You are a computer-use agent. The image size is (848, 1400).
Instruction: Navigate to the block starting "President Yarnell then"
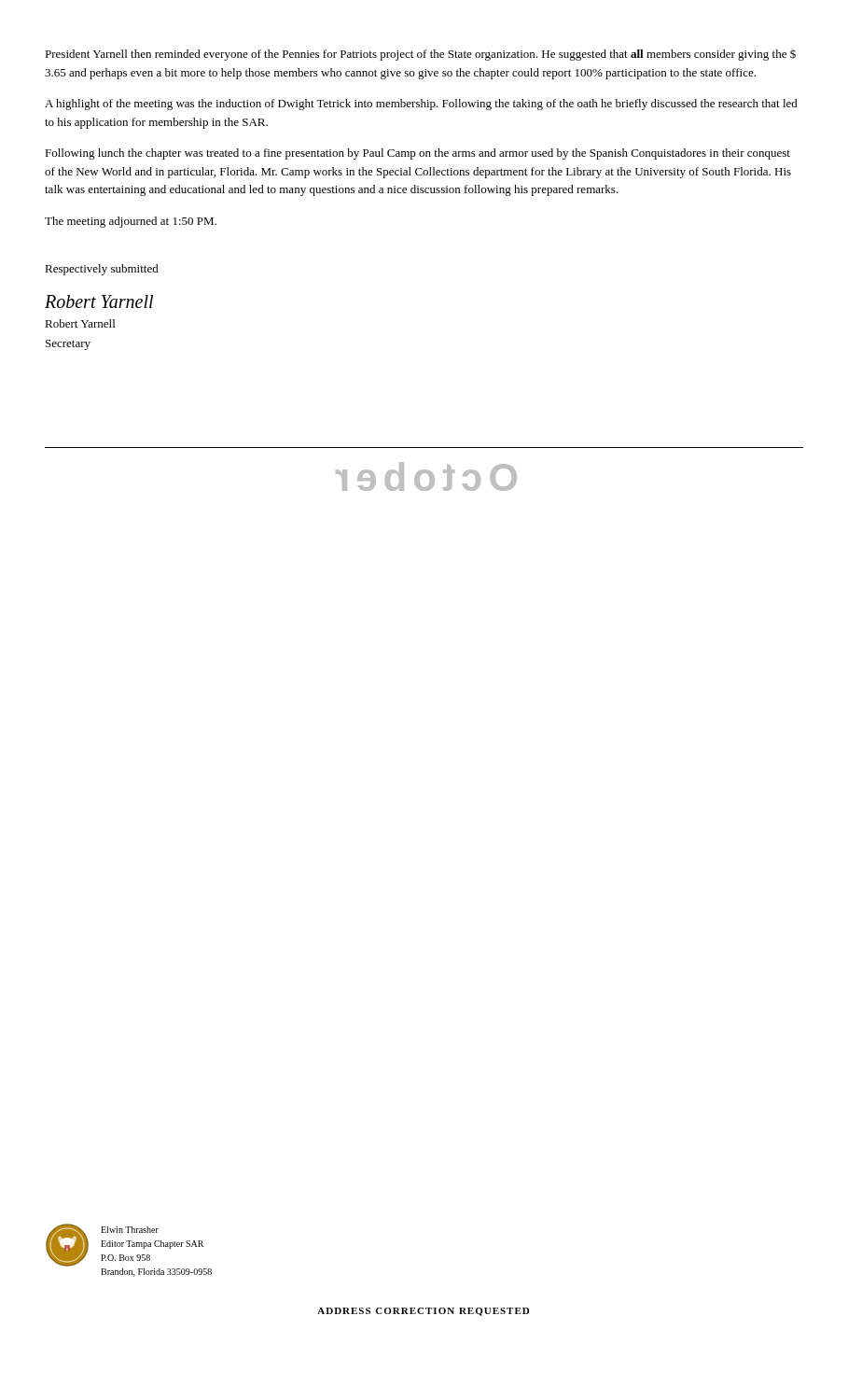click(x=420, y=63)
